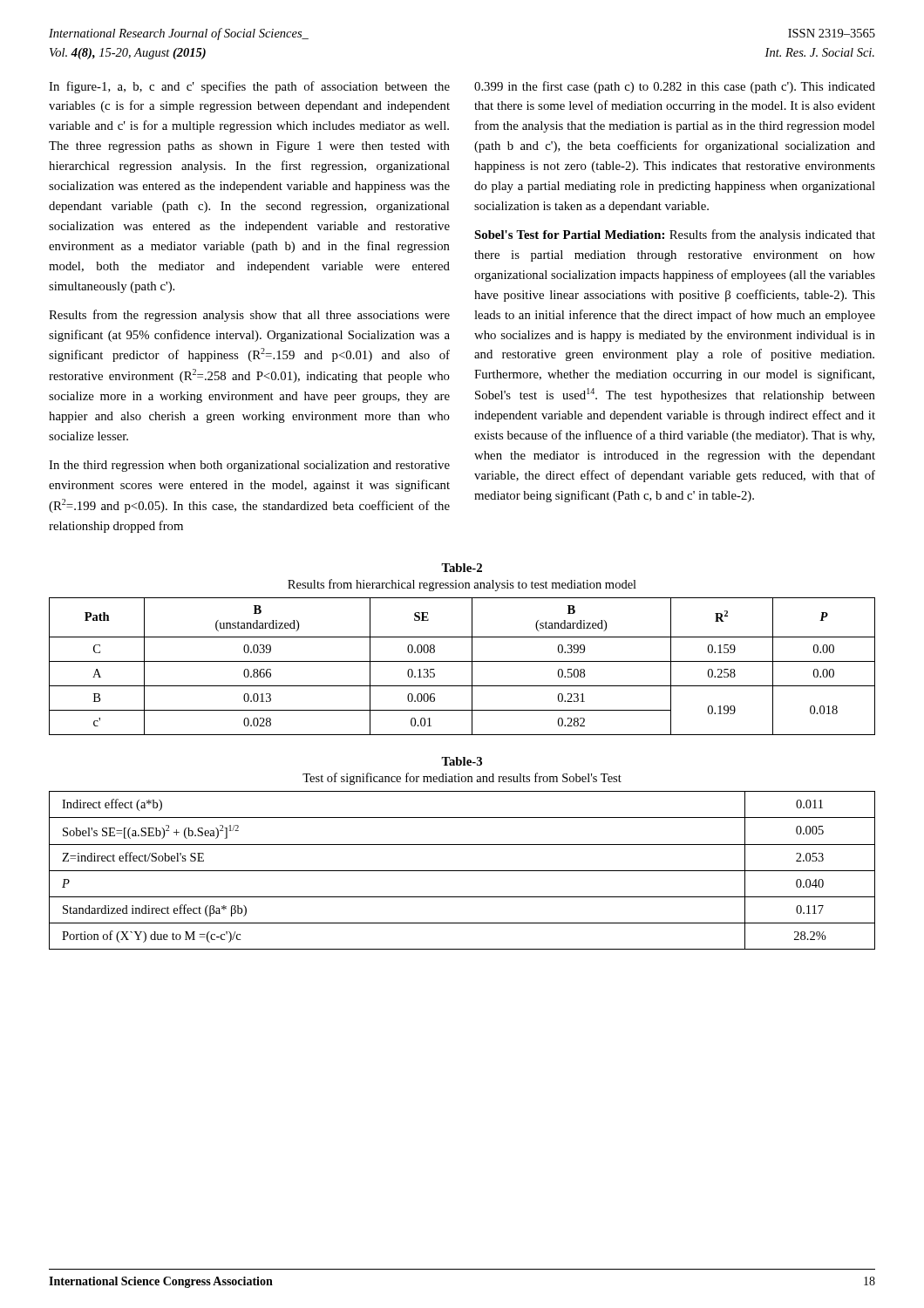Click on the element starting "Sobel's Test for Partial"

pos(675,365)
